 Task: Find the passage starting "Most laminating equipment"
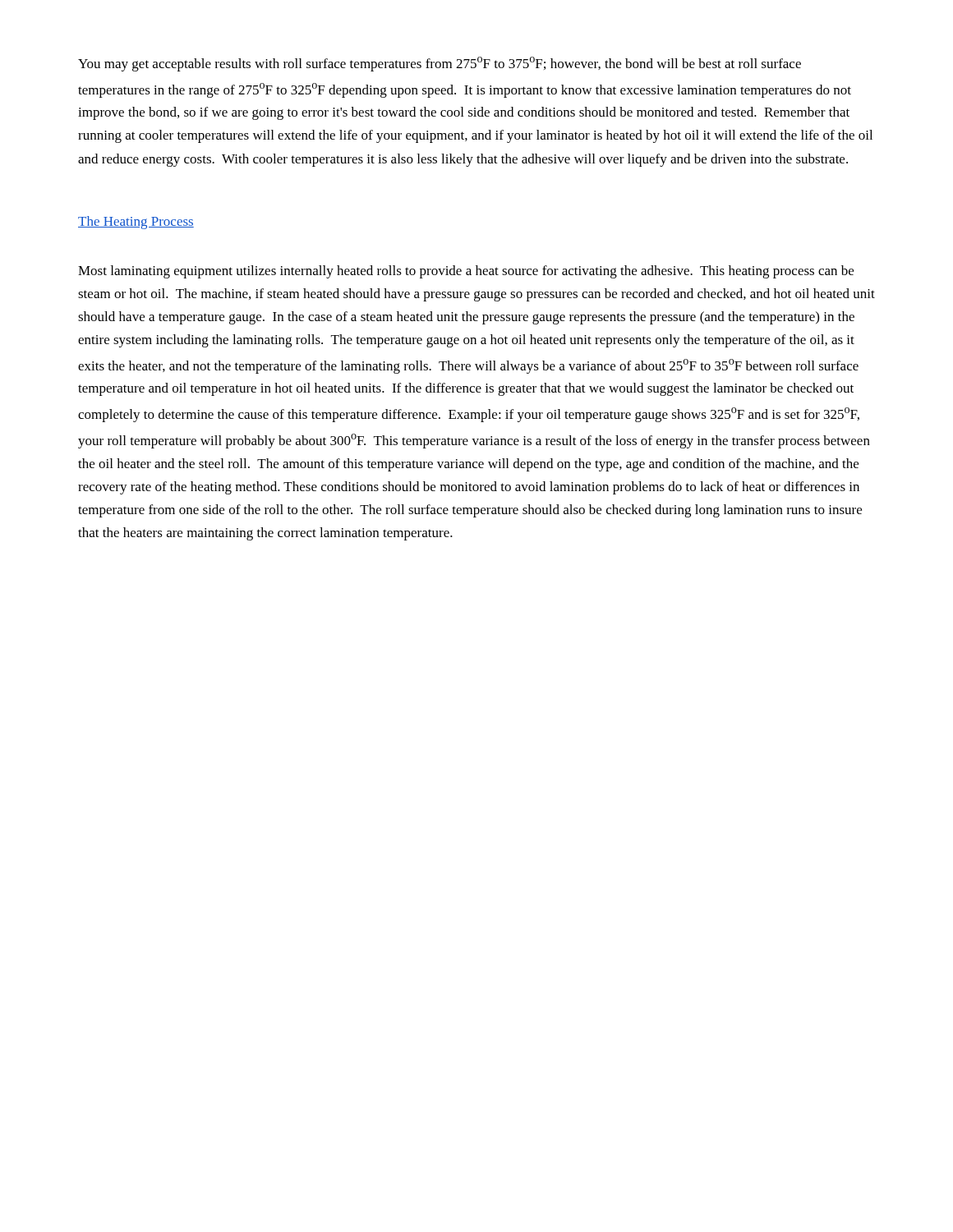(x=476, y=401)
